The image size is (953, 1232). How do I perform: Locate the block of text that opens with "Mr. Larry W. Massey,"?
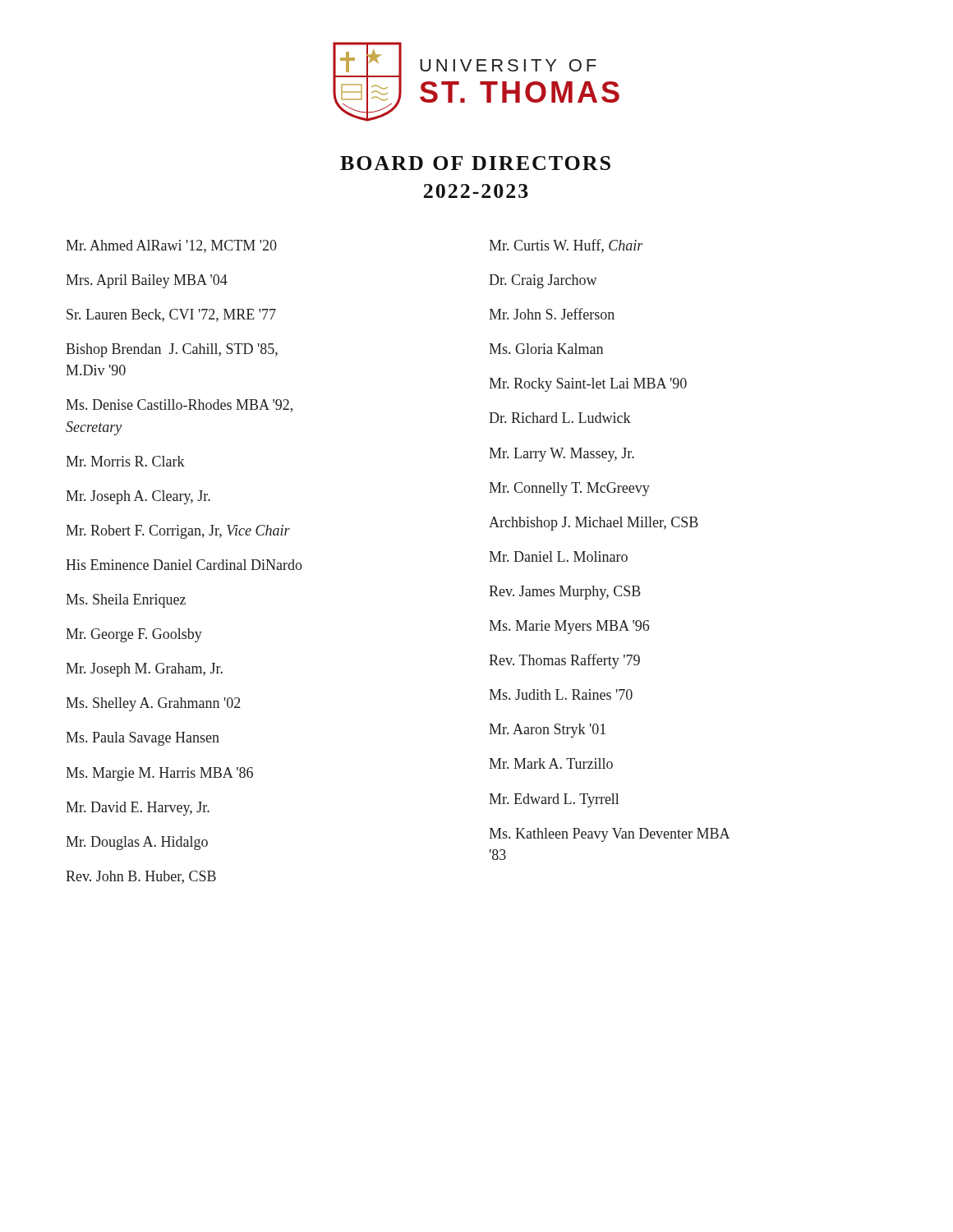[x=562, y=453]
